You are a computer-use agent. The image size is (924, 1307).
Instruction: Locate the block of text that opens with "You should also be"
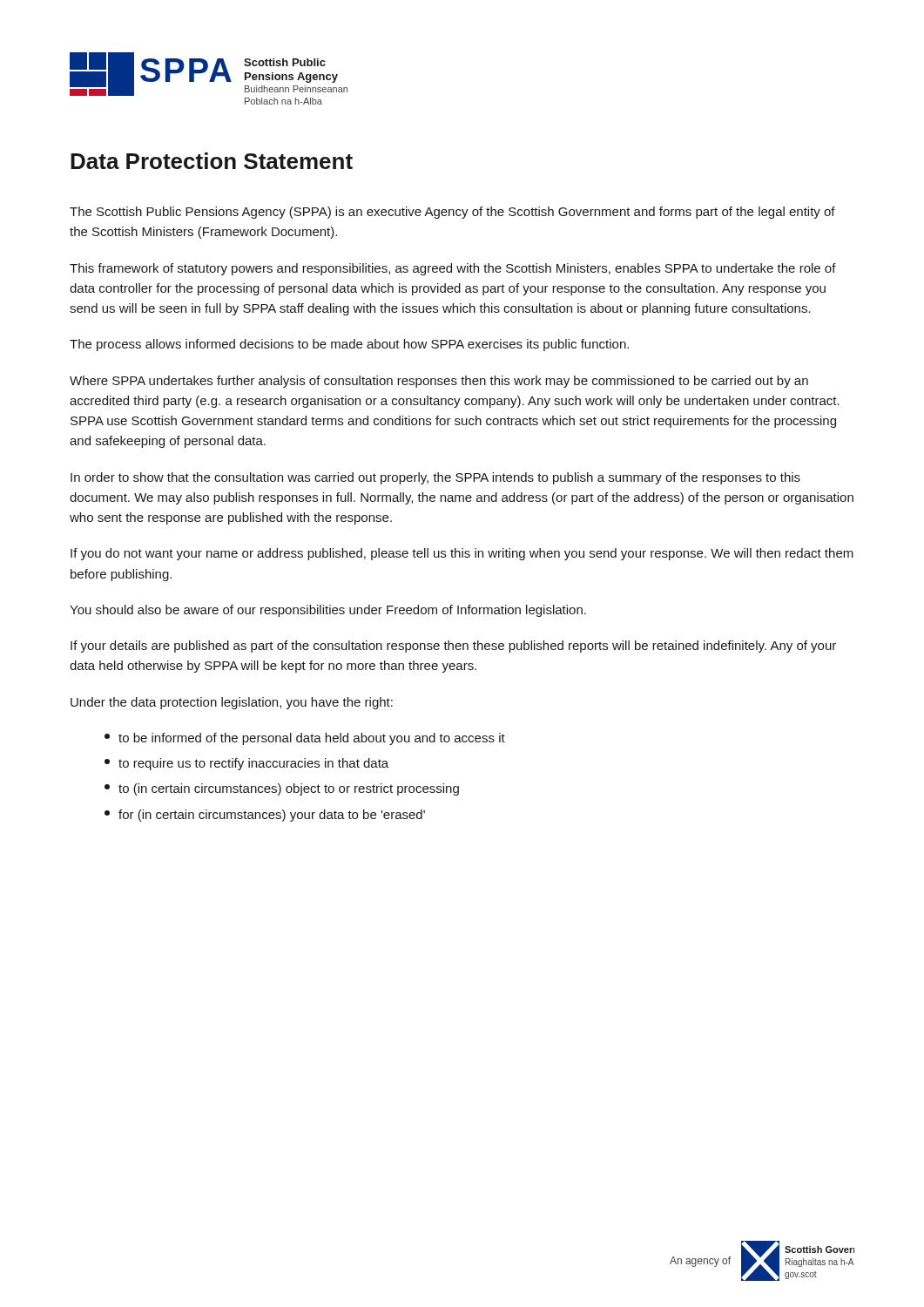coord(328,609)
